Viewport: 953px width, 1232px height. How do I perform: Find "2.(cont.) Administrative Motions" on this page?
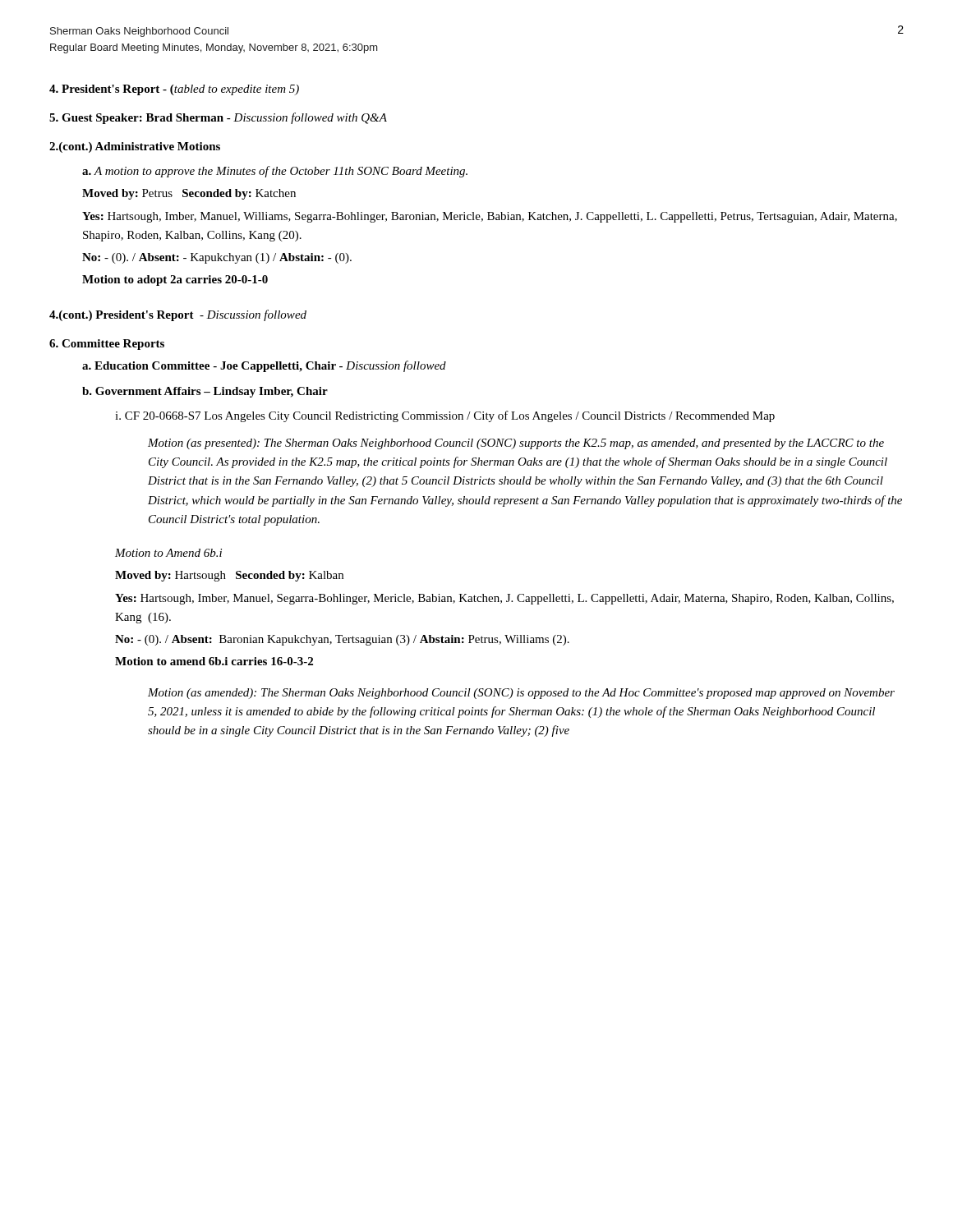[x=135, y=146]
